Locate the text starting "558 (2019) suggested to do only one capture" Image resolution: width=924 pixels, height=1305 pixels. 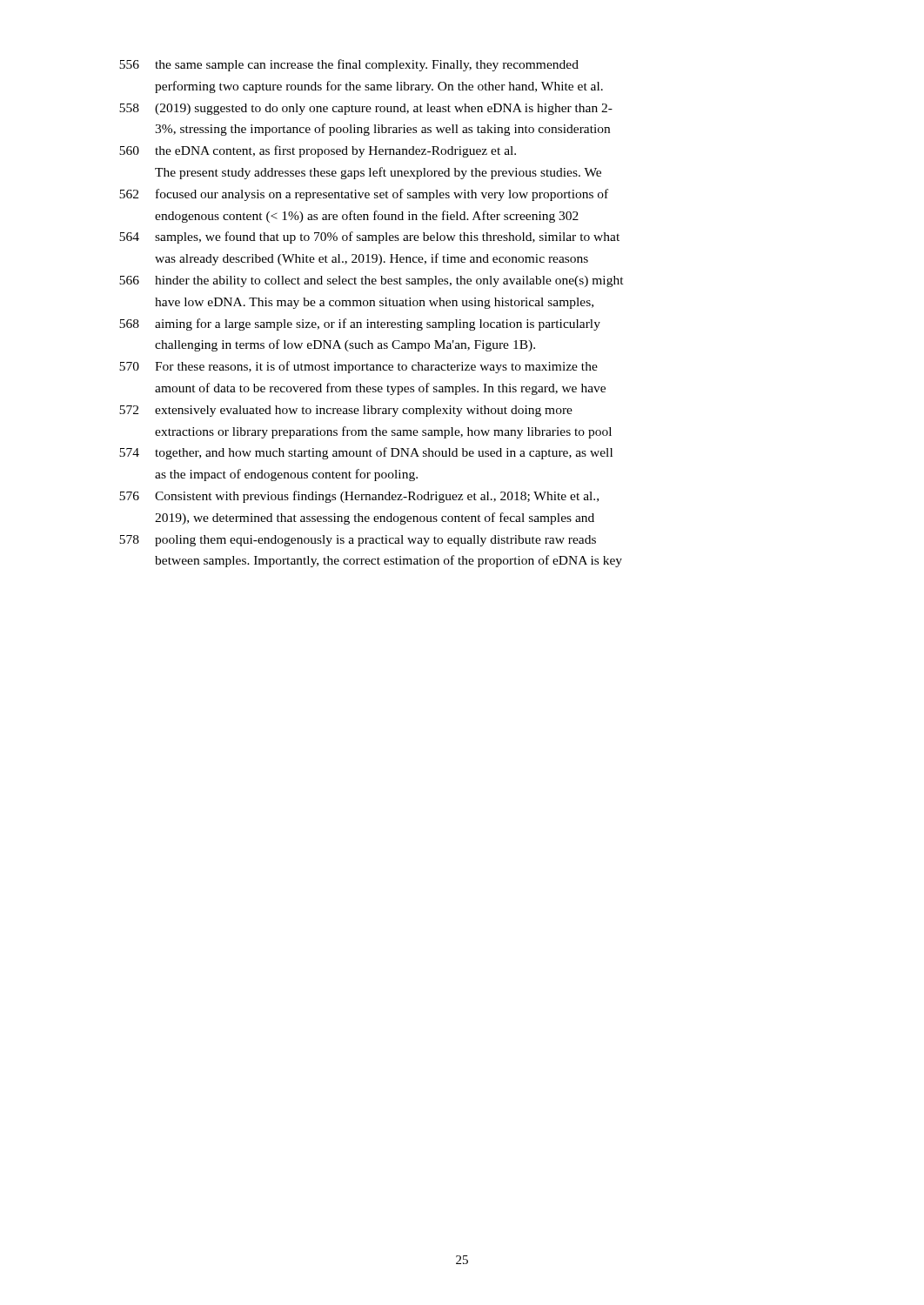tap(471, 119)
